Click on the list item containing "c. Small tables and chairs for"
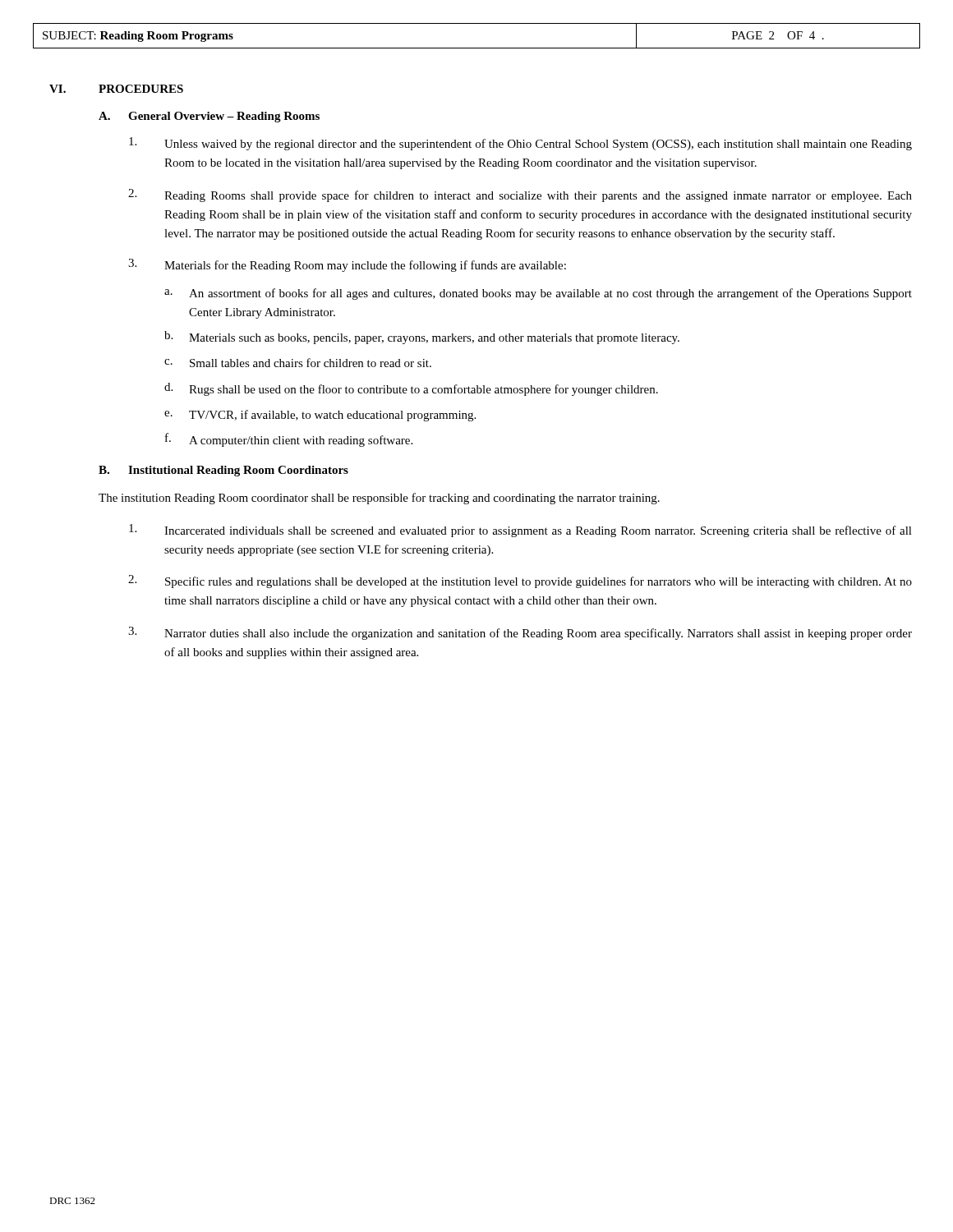The image size is (953, 1232). pos(298,363)
